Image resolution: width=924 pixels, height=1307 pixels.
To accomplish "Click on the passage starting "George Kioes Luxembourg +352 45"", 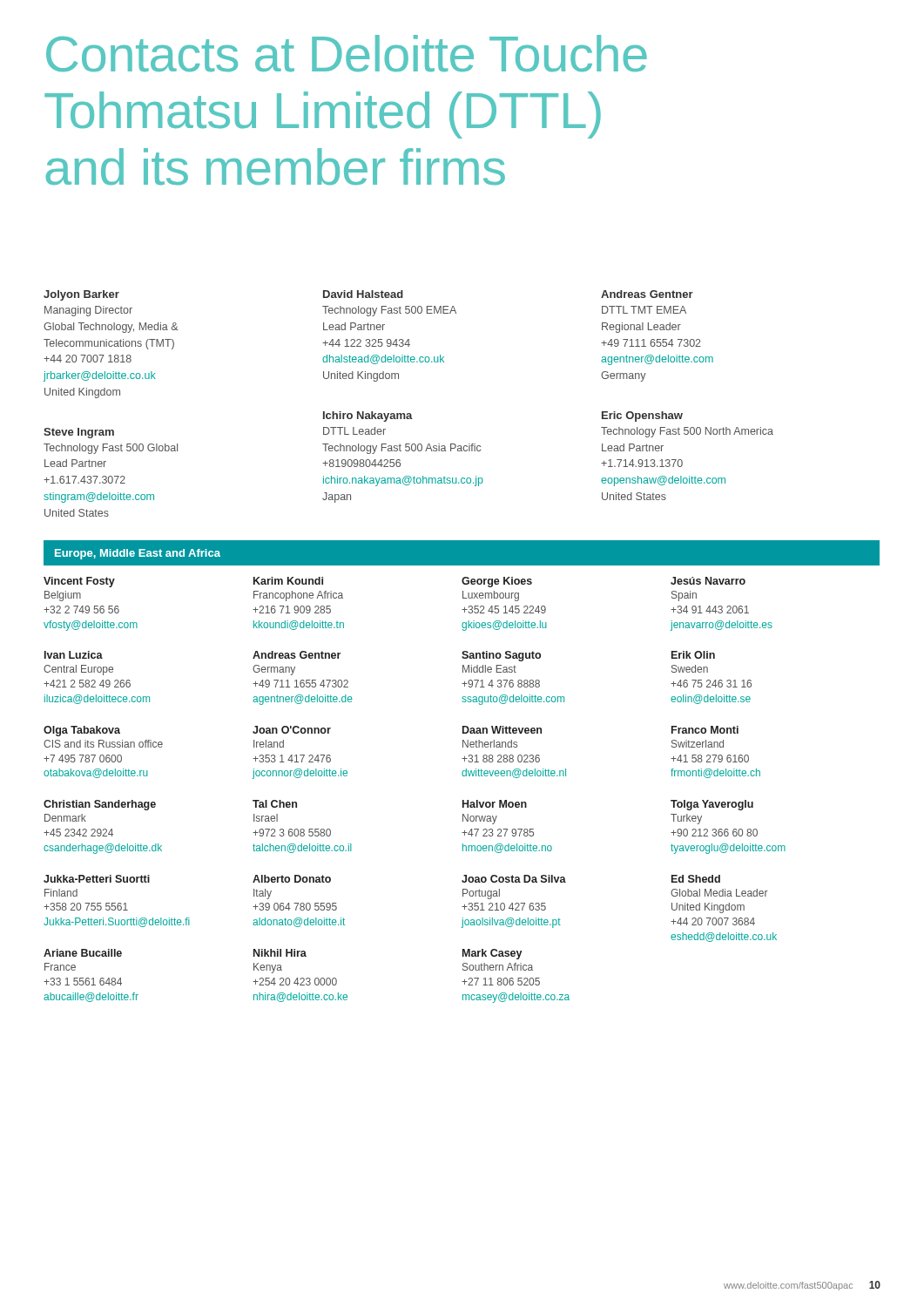I will [x=497, y=582].
